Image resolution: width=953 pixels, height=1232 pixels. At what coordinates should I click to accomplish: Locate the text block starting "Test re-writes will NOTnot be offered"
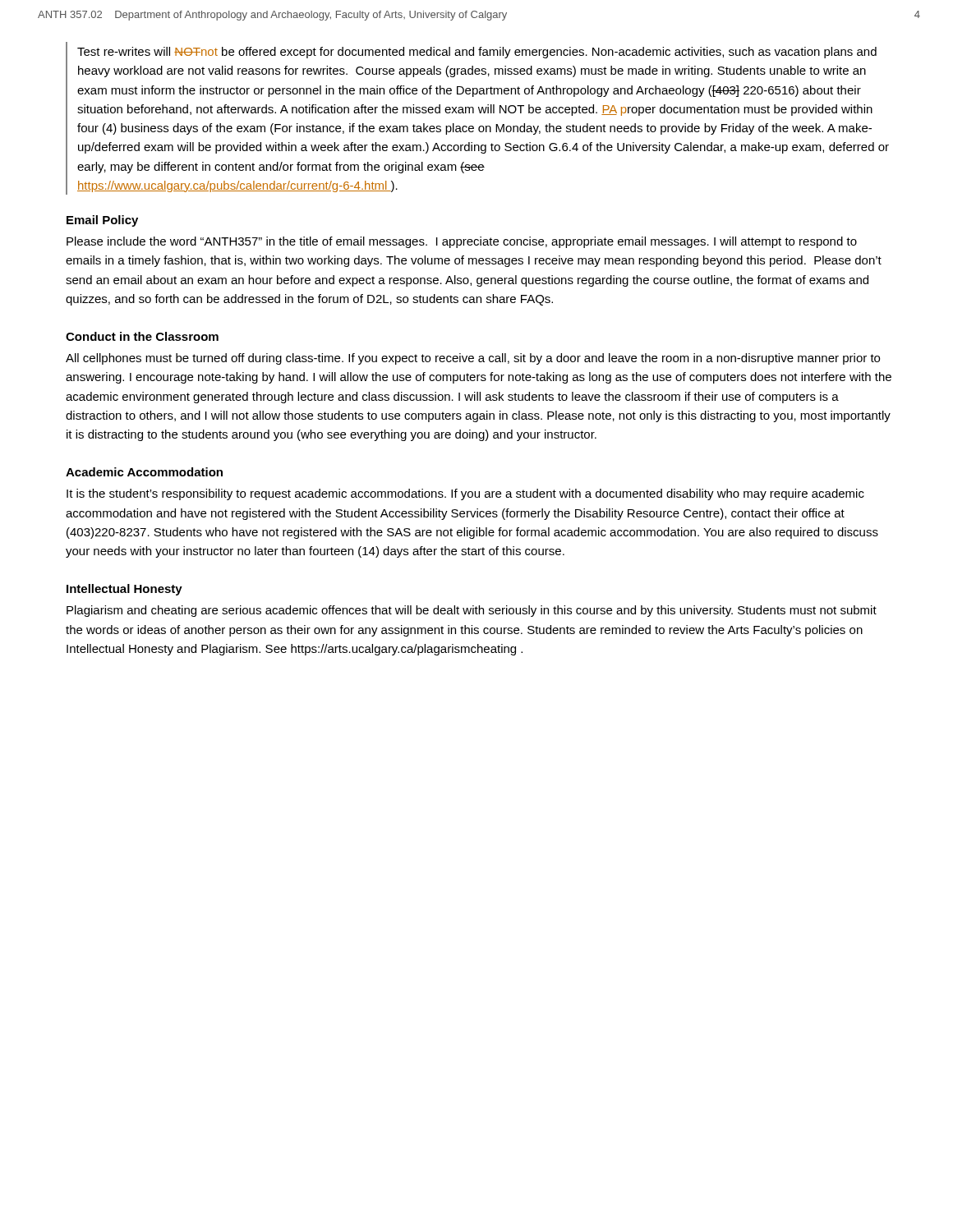pyautogui.click(x=483, y=118)
